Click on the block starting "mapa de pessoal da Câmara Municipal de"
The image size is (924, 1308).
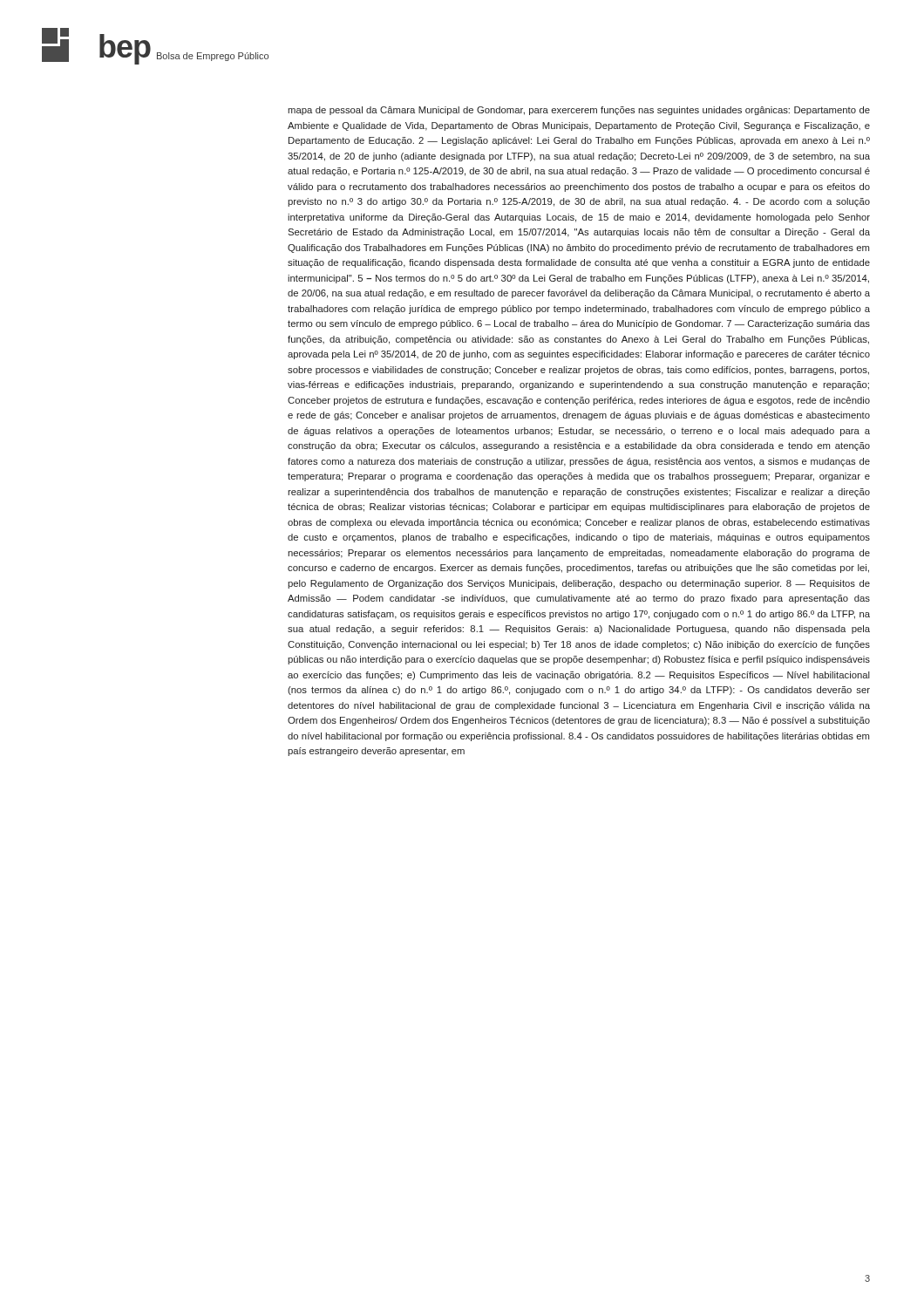click(x=579, y=430)
